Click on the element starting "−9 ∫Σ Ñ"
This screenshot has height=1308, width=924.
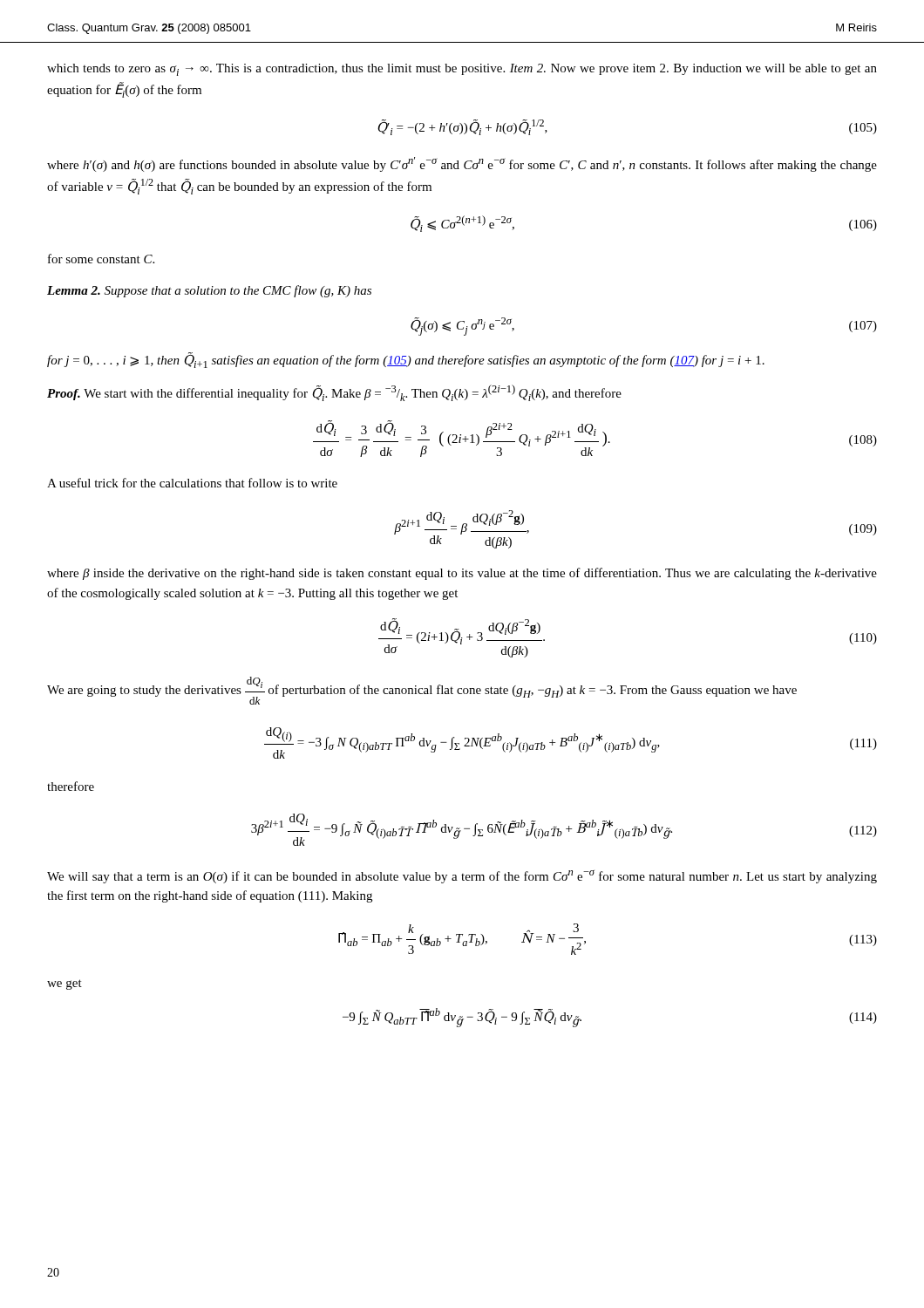coord(462,1017)
